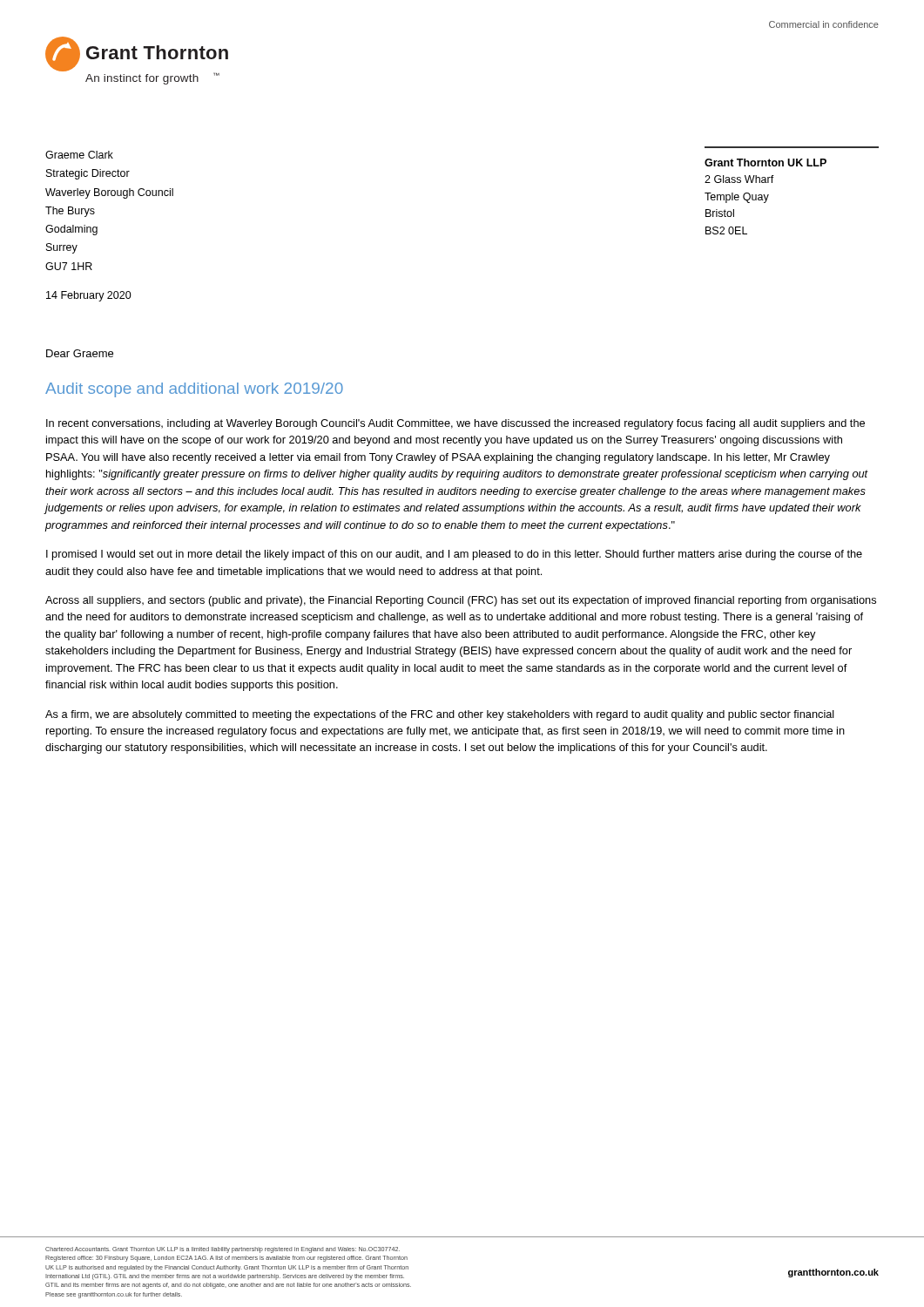Click on the text block containing "As a firm,"
Screen dimensions: 1307x924
coord(462,731)
